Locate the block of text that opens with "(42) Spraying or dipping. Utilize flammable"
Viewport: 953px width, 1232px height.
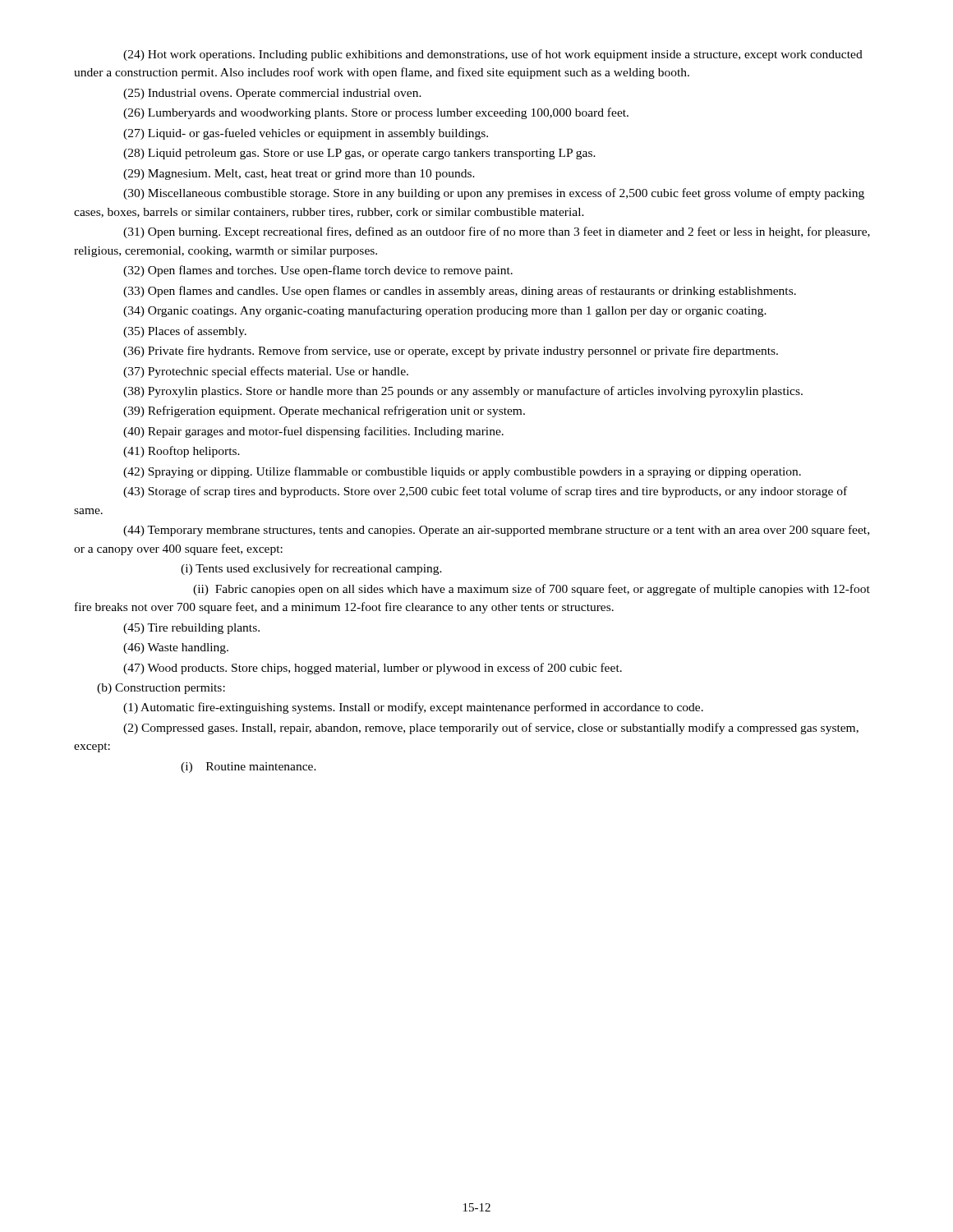[x=476, y=471]
